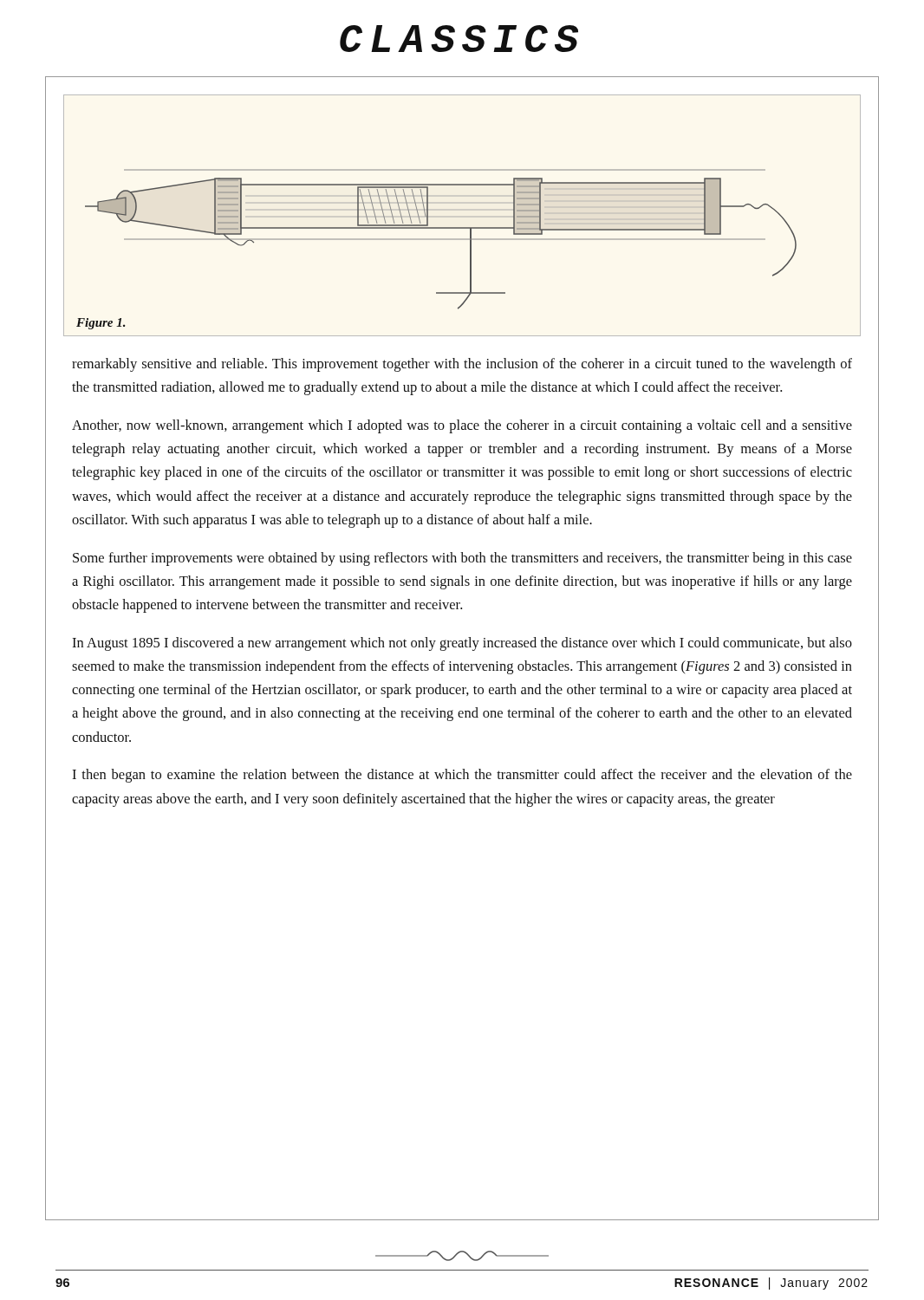Select the text block that reads "Some further improvements were obtained"
924x1300 pixels.
pos(462,581)
